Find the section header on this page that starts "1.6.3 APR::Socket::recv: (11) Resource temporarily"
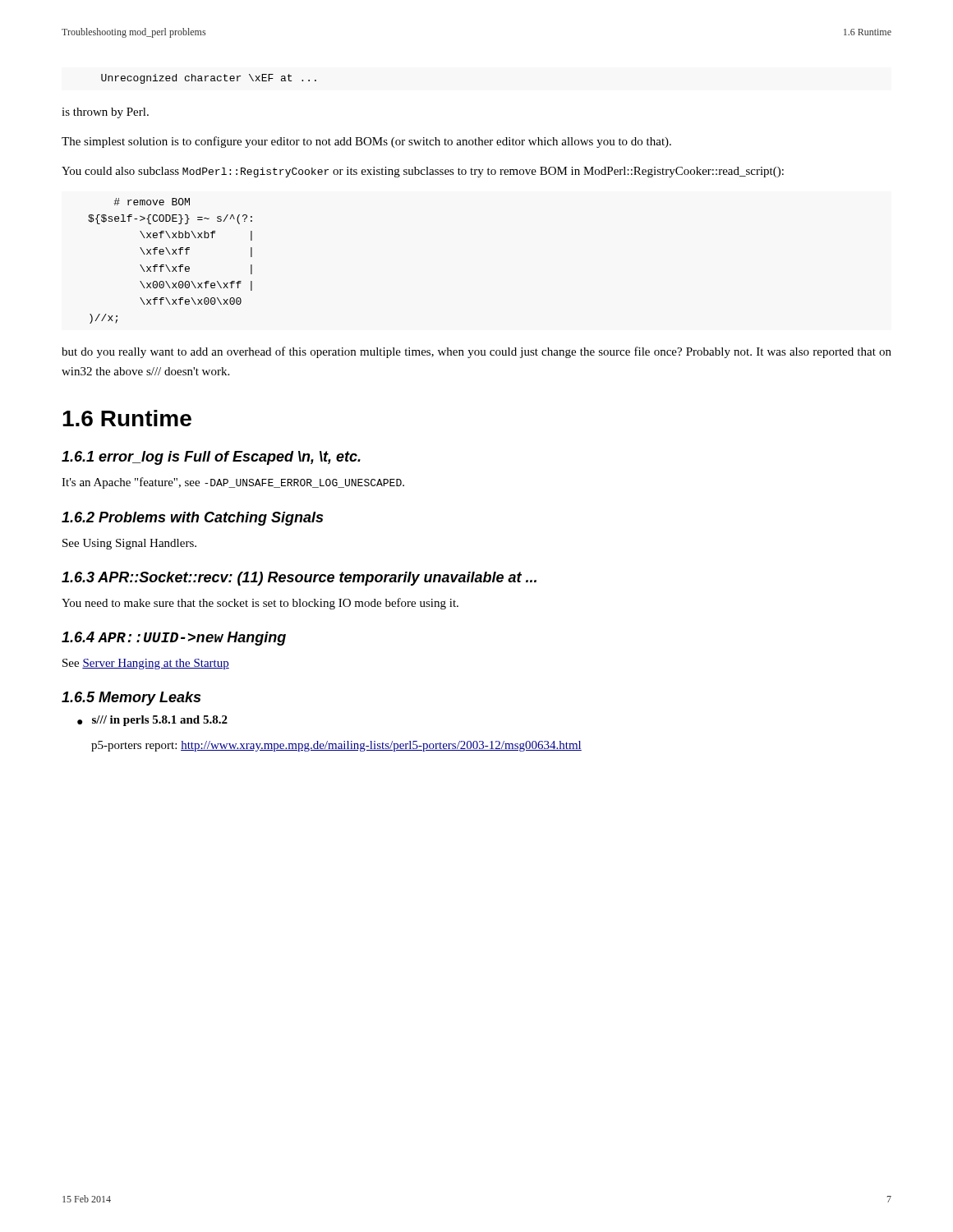The height and width of the screenshot is (1232, 953). pos(300,577)
